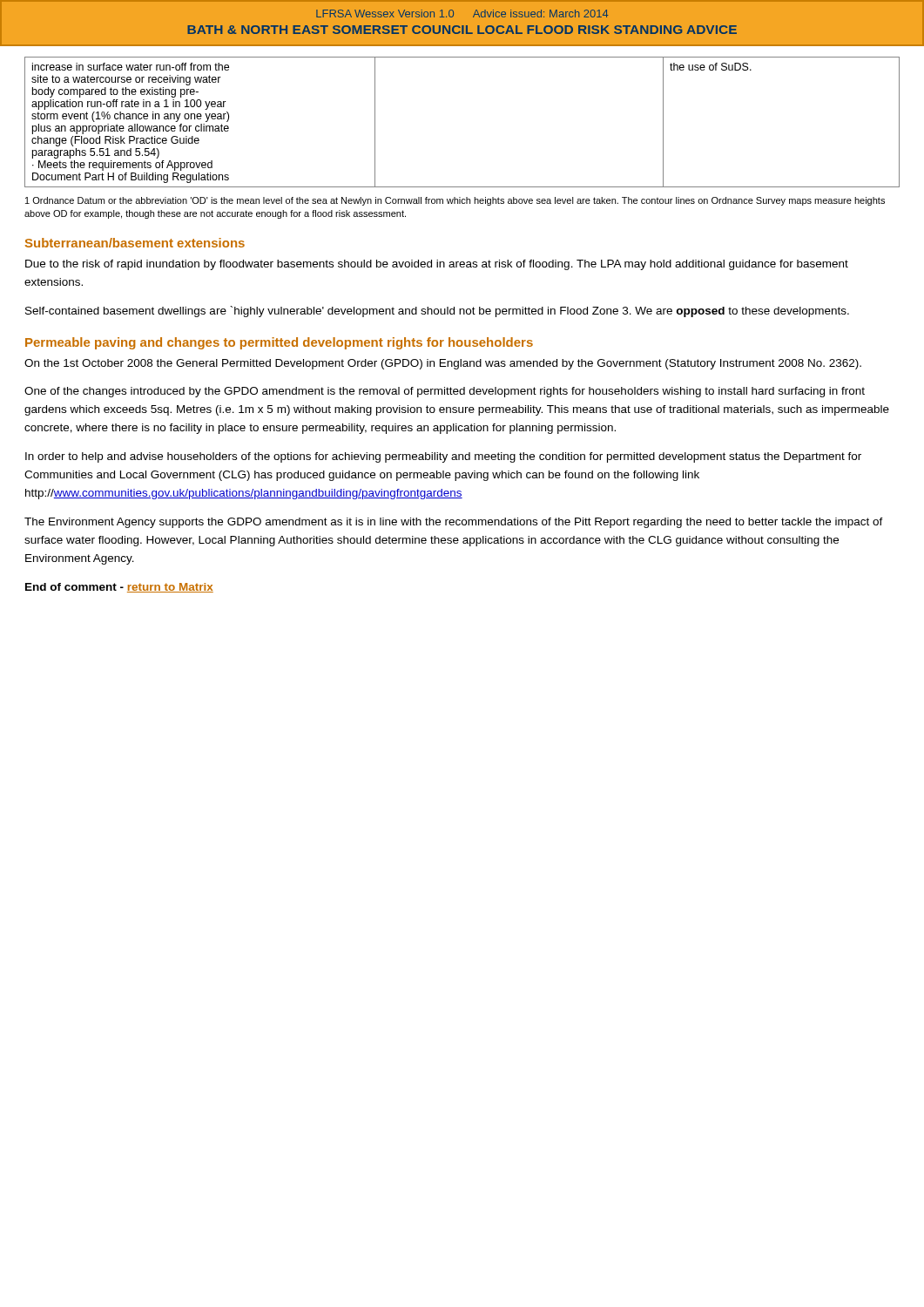Navigate to the region starting "Permeable paving and changes to"
This screenshot has height=1307, width=924.
[279, 342]
